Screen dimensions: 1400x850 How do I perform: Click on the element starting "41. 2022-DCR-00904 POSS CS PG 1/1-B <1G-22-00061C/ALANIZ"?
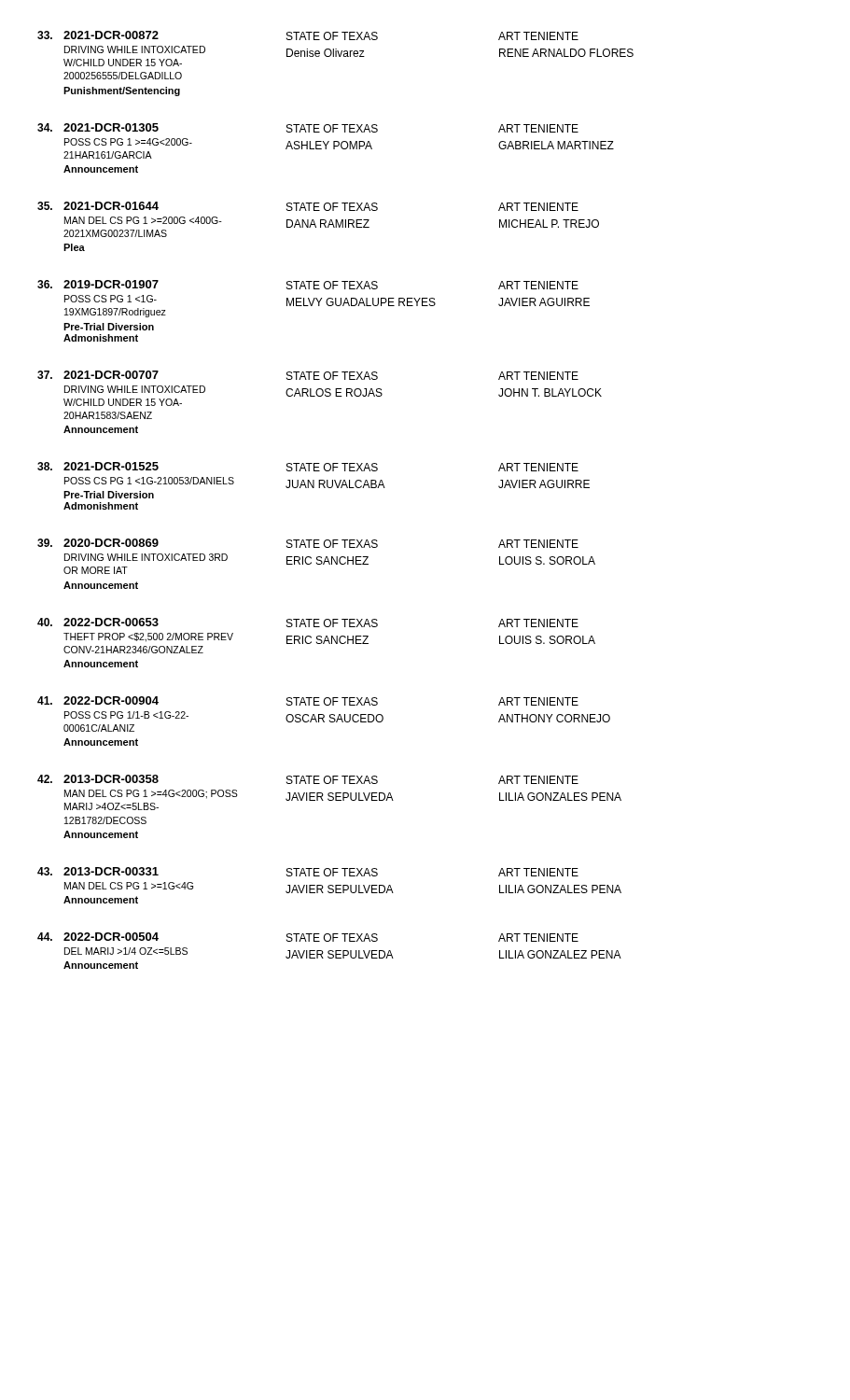click(361, 721)
